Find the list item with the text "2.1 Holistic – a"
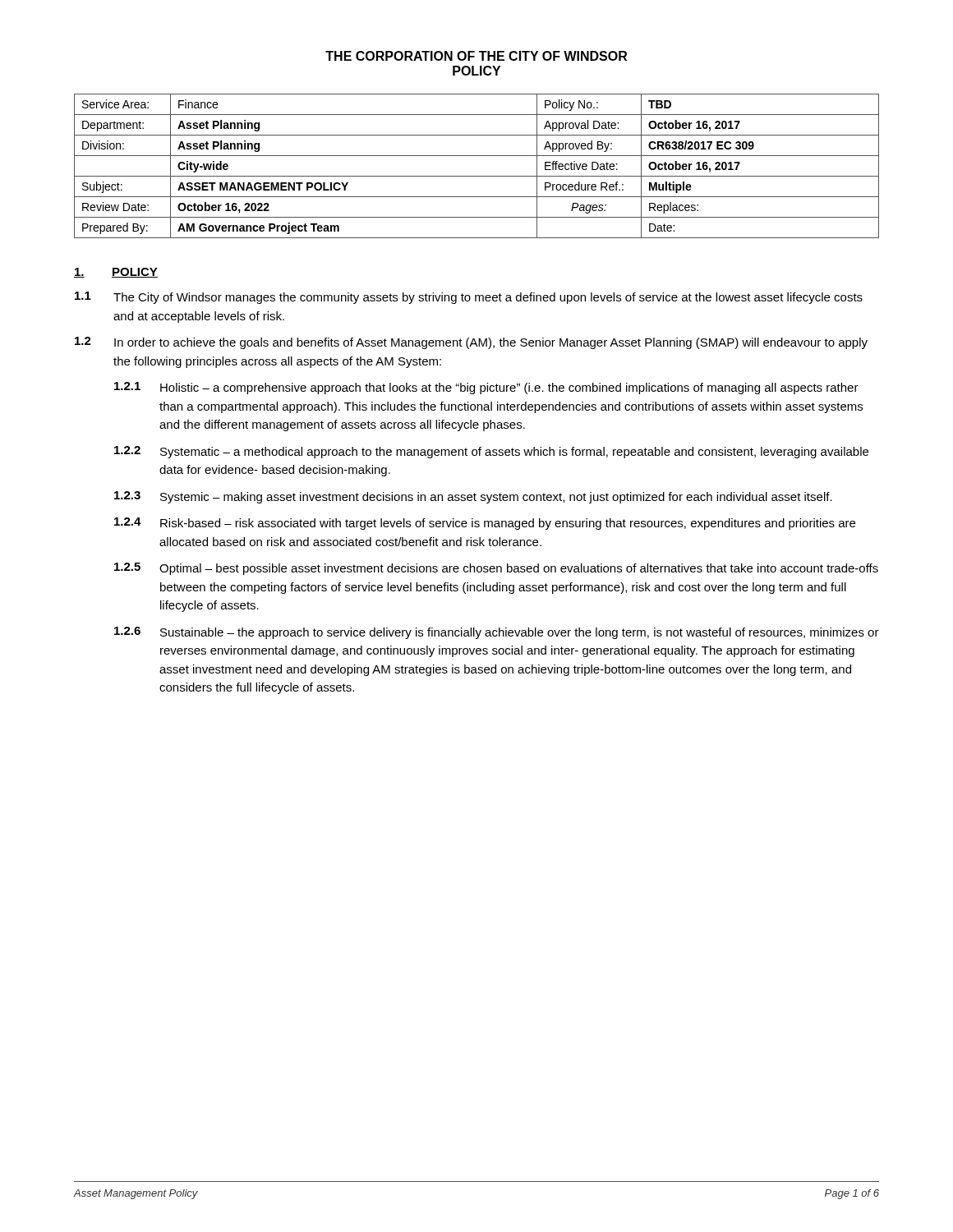 pos(496,406)
